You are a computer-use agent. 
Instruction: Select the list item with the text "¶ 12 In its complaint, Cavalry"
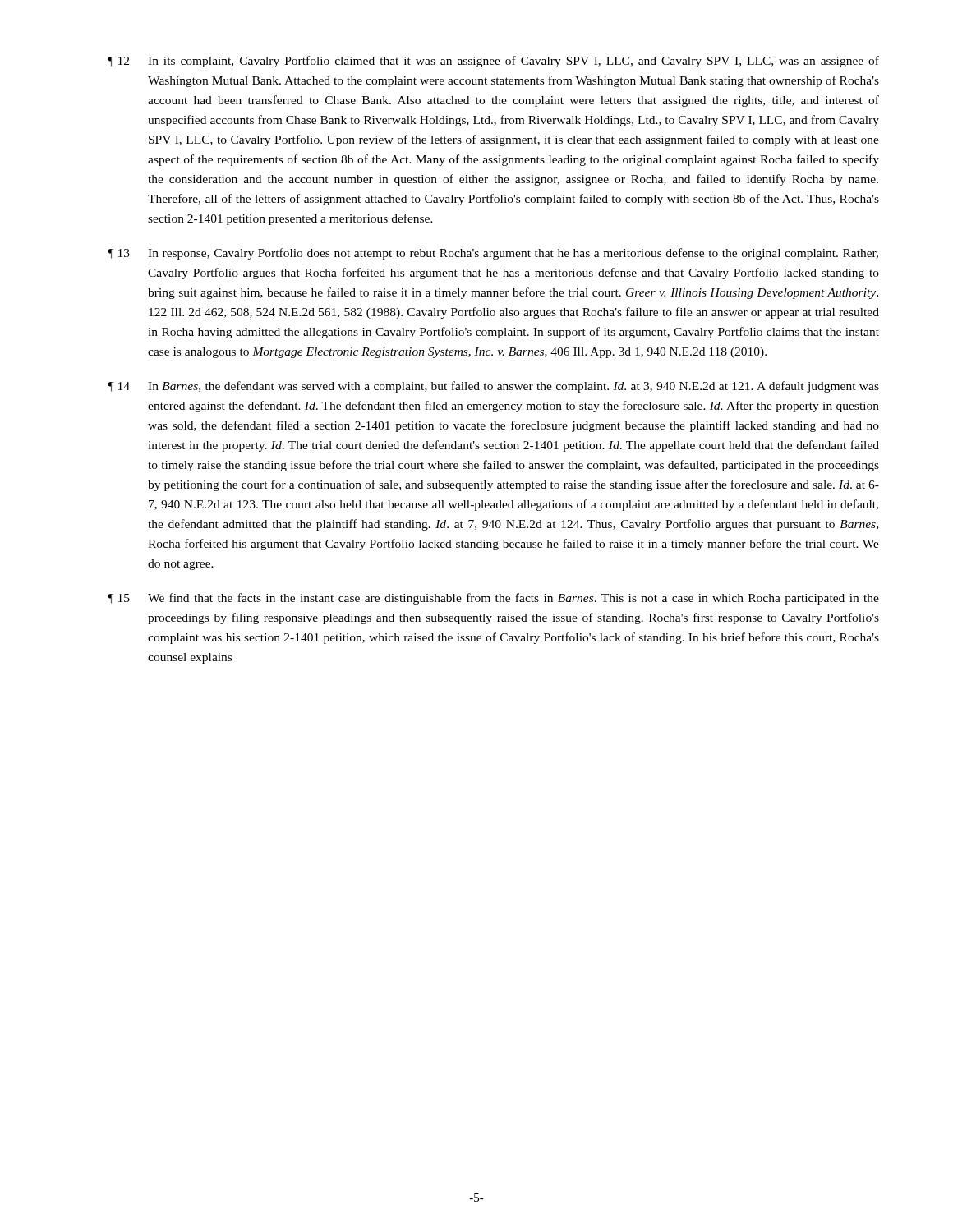[x=476, y=140]
